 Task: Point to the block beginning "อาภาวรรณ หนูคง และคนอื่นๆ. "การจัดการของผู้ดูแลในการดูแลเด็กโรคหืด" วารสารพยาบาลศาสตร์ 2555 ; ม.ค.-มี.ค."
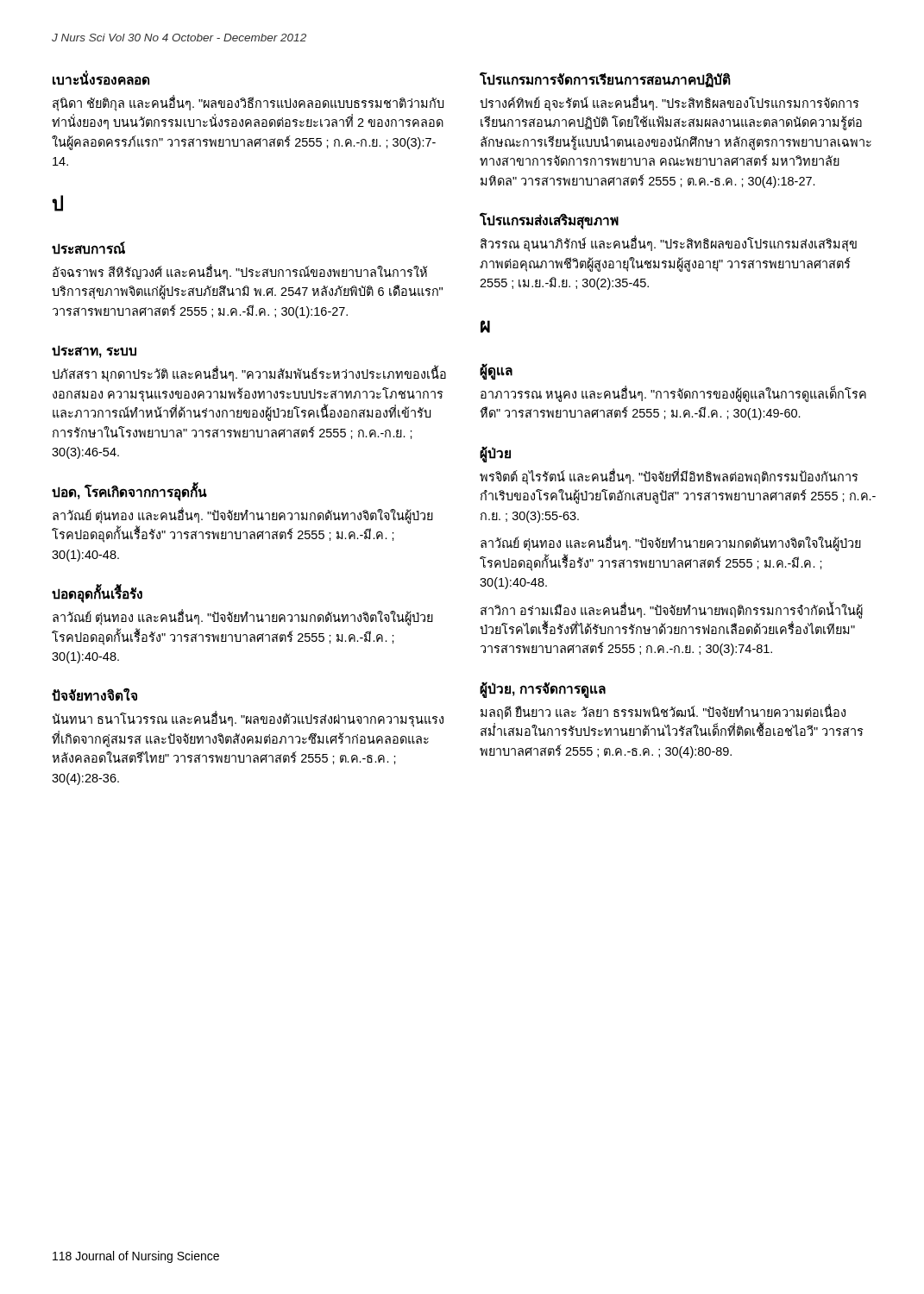673,404
